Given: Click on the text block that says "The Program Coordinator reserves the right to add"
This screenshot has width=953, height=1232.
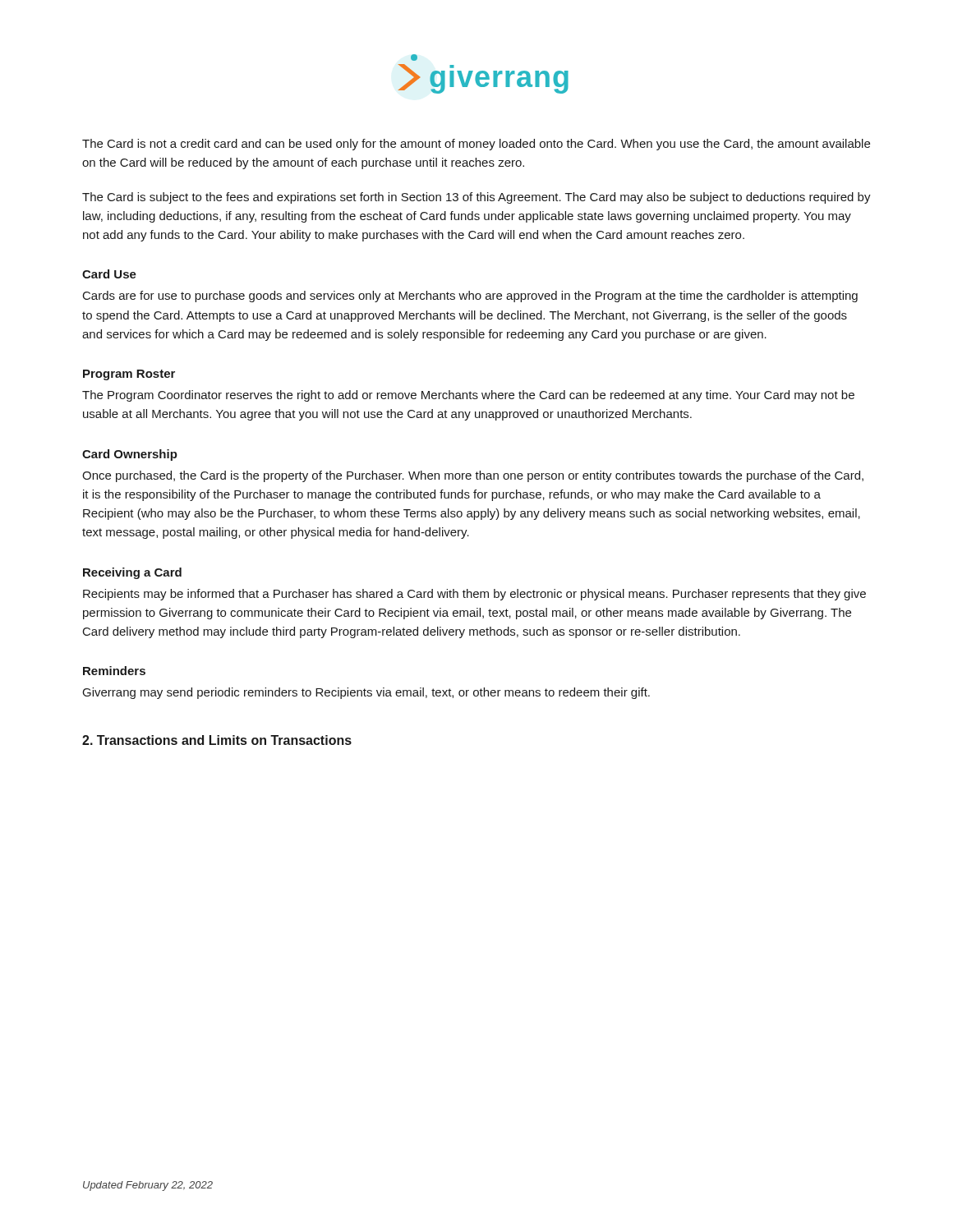Looking at the screenshot, I should [468, 404].
